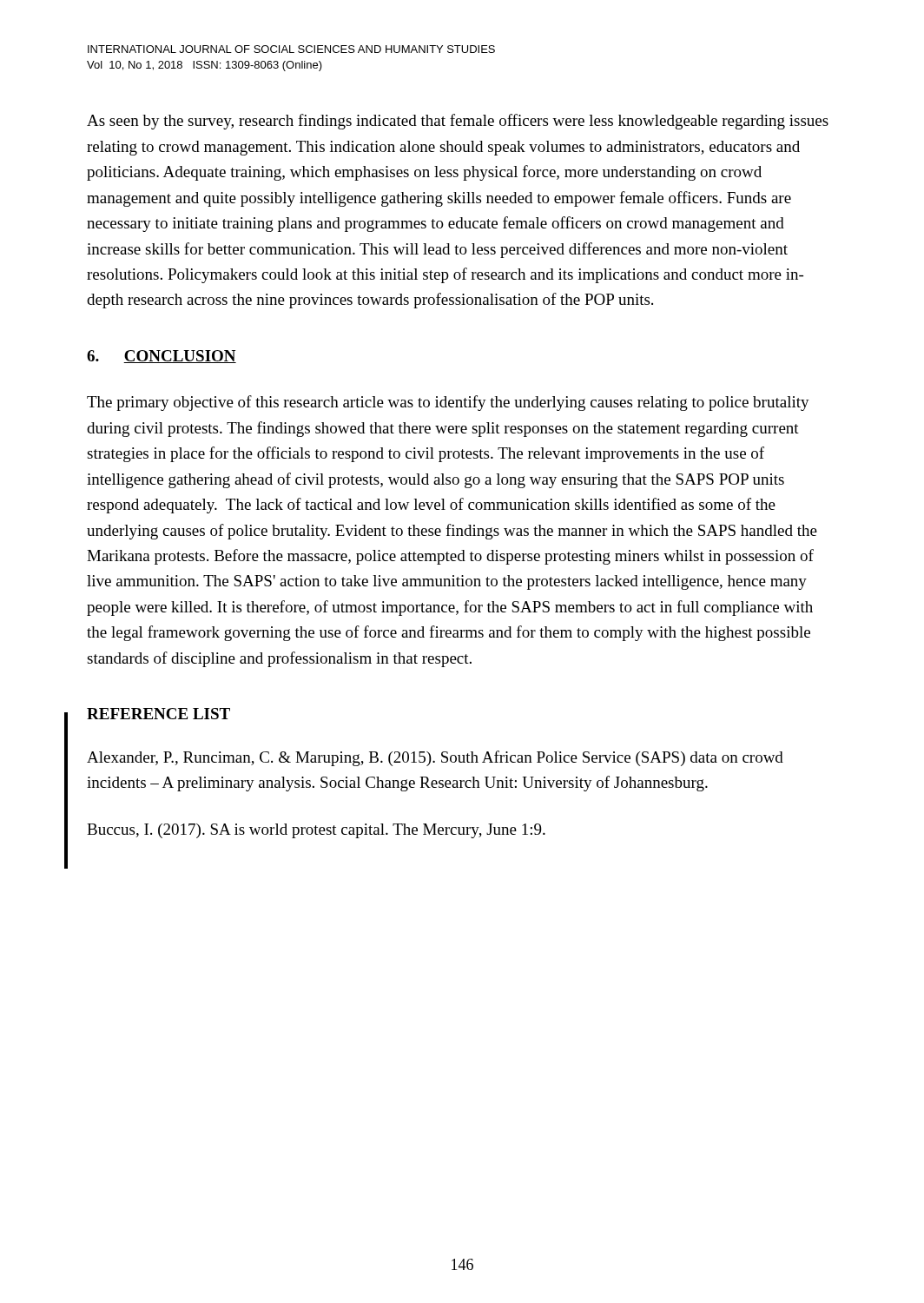The width and height of the screenshot is (924, 1303).
Task: Find the text starting "The primary objective"
Action: (452, 530)
